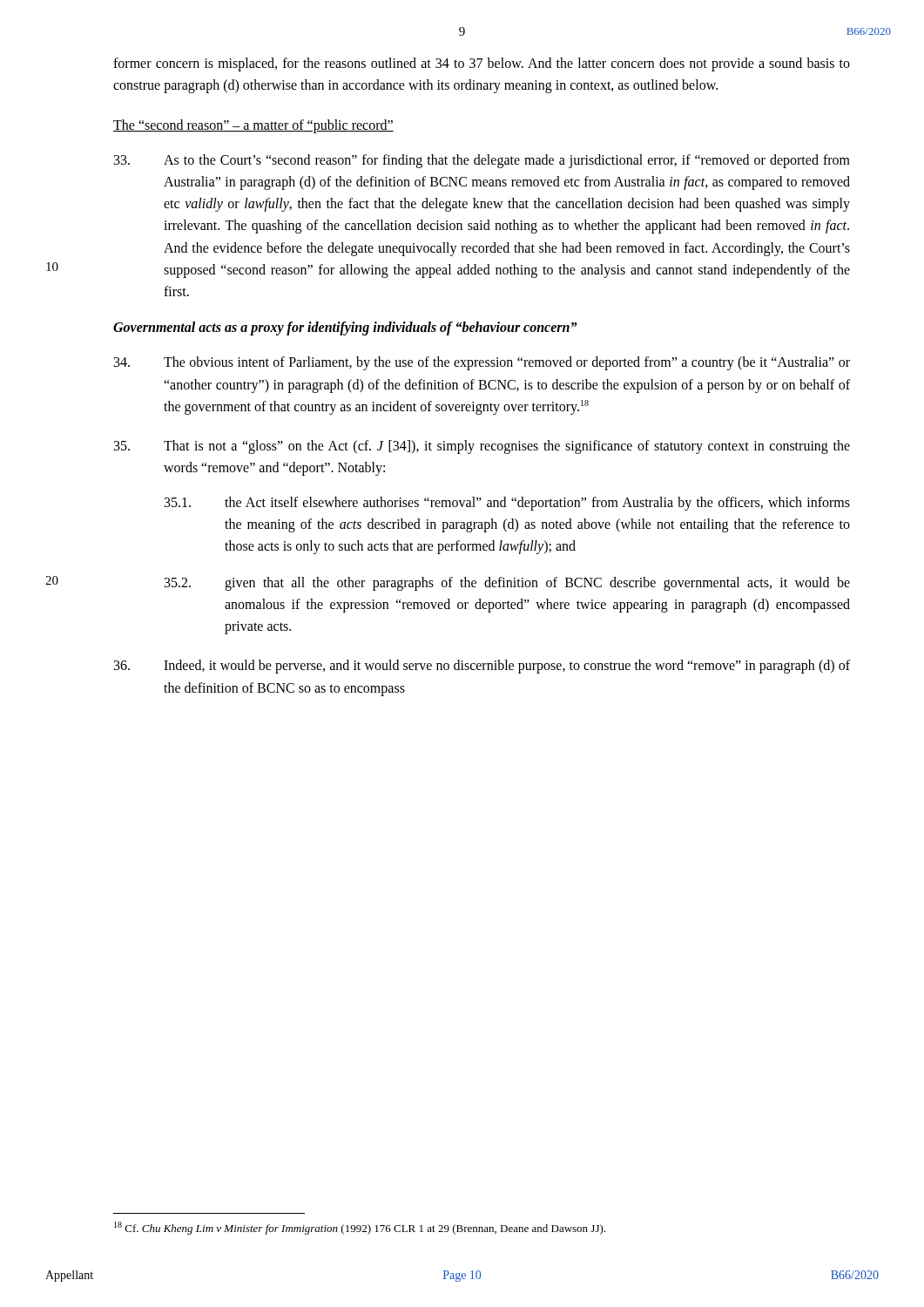Locate the region starting "Governmental acts as a proxy for identifying individuals"
Viewport: 924px width, 1307px height.
345,328
